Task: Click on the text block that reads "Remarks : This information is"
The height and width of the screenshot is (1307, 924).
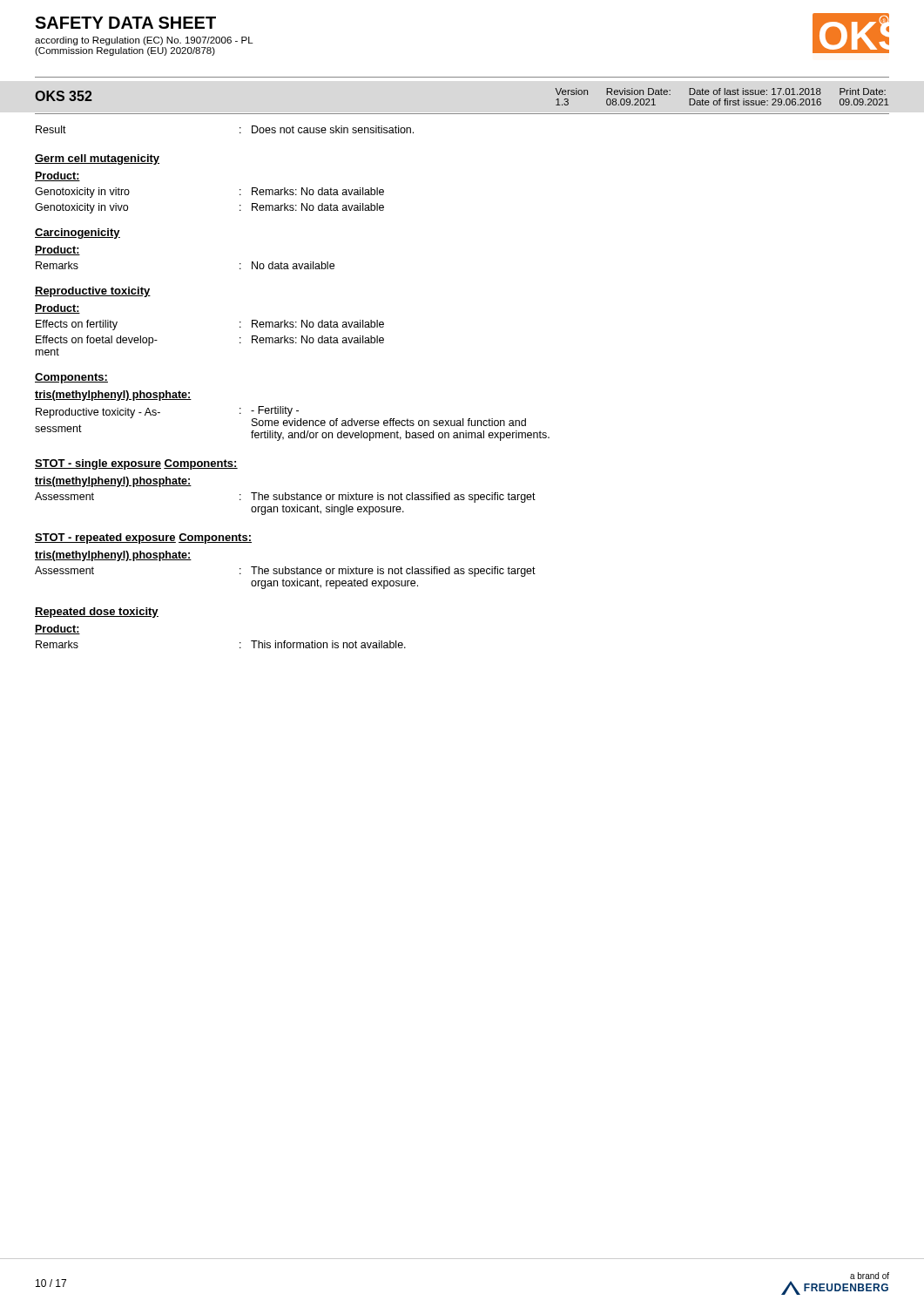Action: coord(54,644)
